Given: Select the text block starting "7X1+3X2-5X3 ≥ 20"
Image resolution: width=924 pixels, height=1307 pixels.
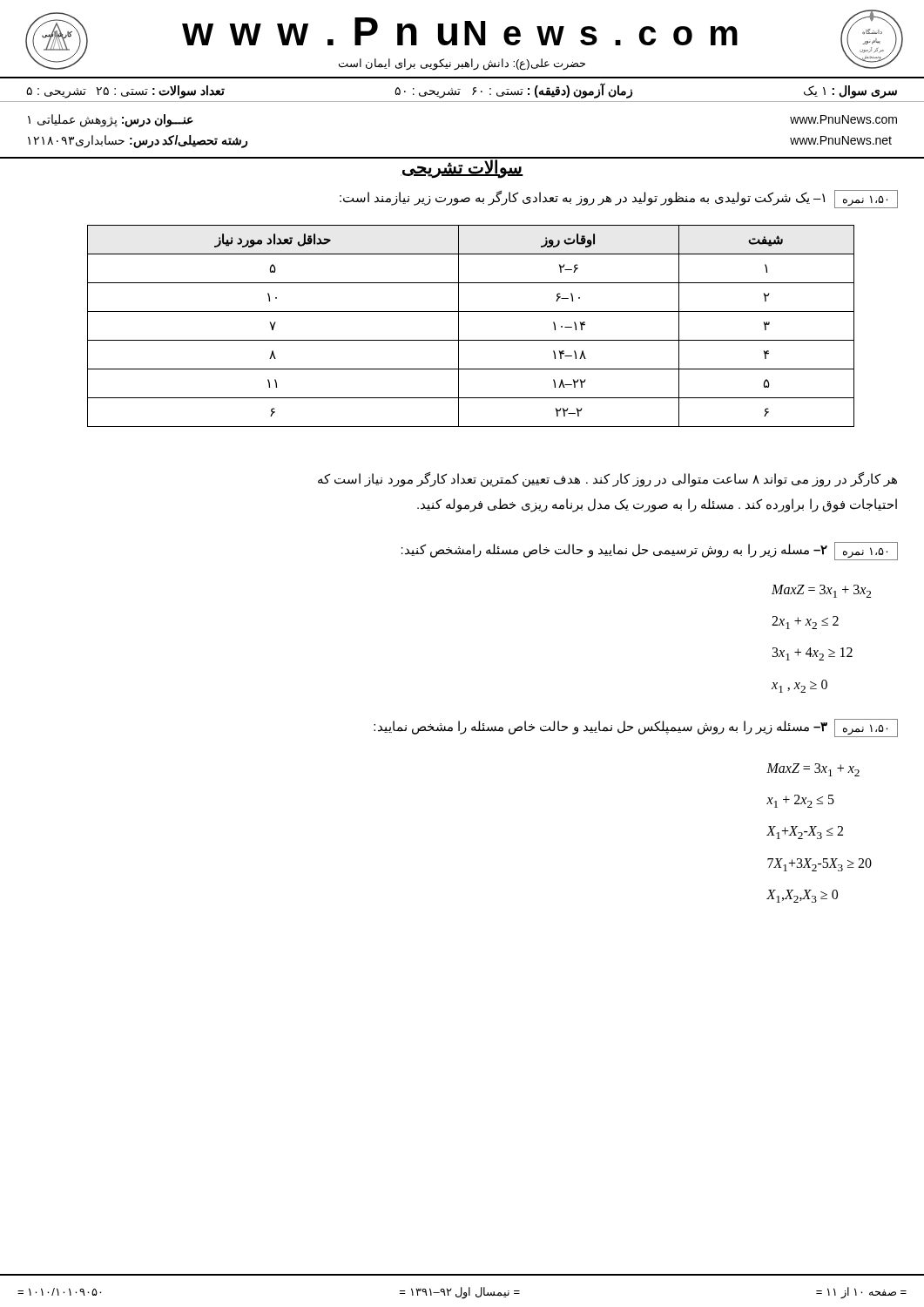Looking at the screenshot, I should [819, 864].
